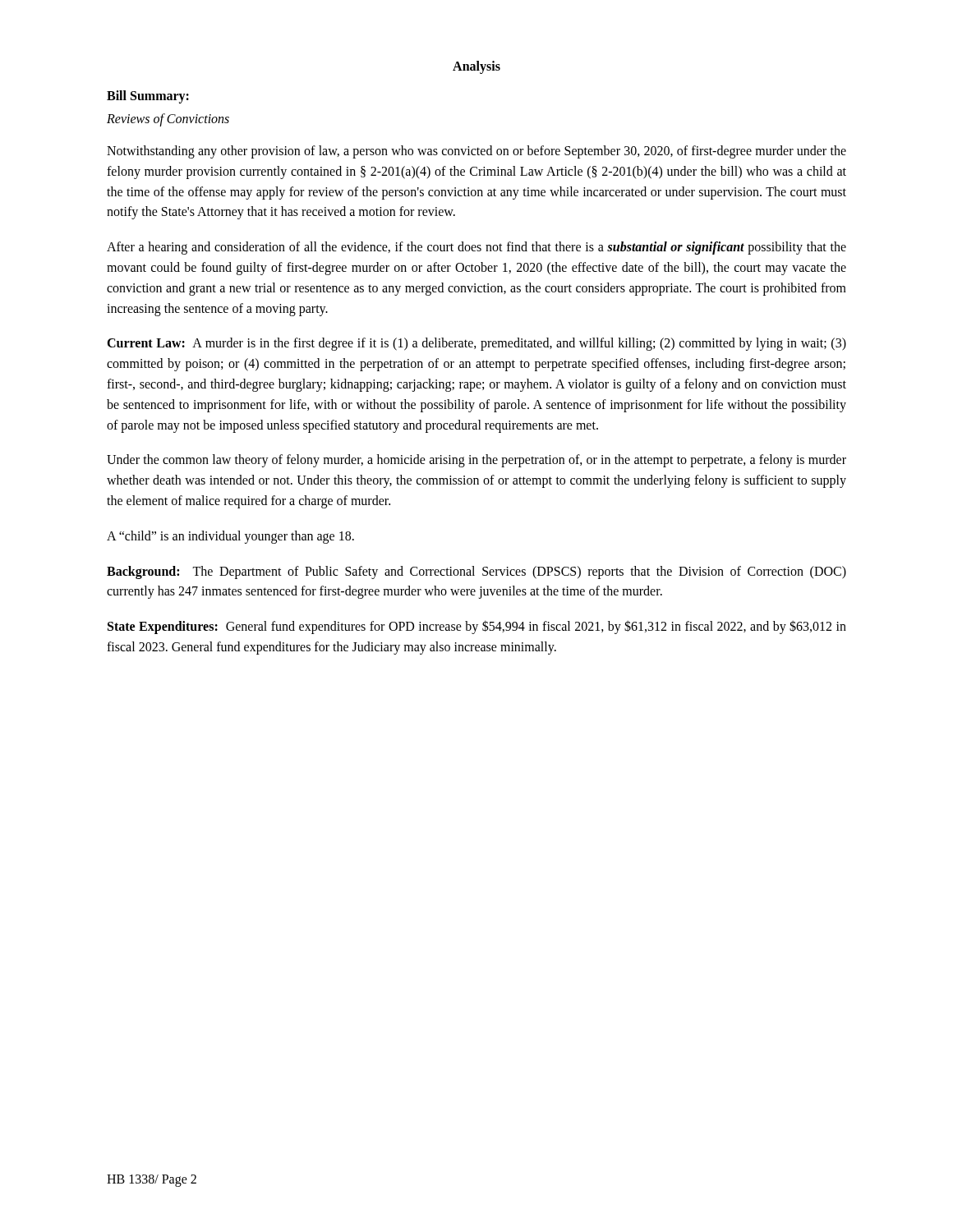Click on the text block that reads "Notwithstanding any other provision of law, a"
Screen dimensions: 1232x953
point(476,181)
